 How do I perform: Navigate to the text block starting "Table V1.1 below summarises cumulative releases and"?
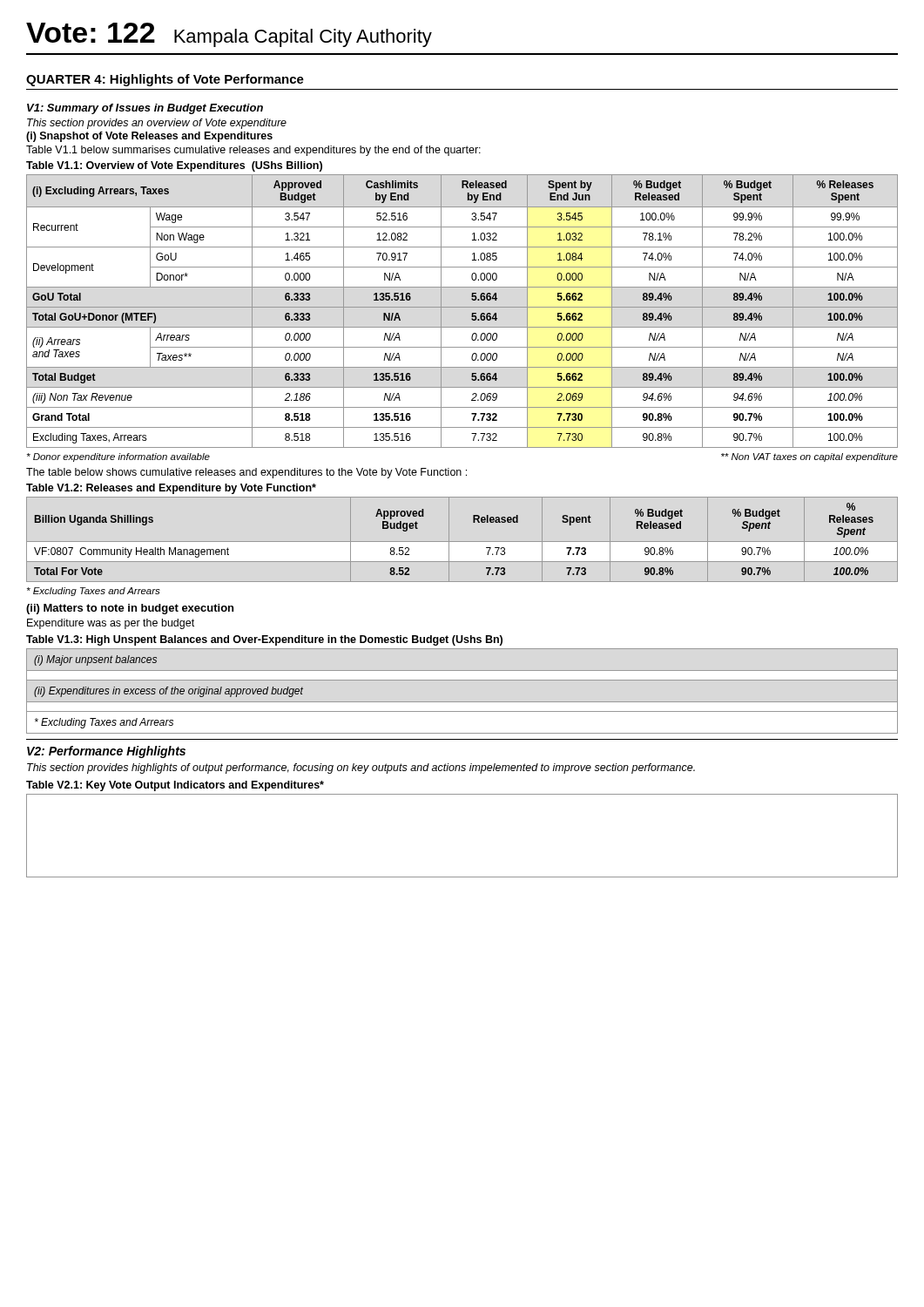tap(254, 150)
